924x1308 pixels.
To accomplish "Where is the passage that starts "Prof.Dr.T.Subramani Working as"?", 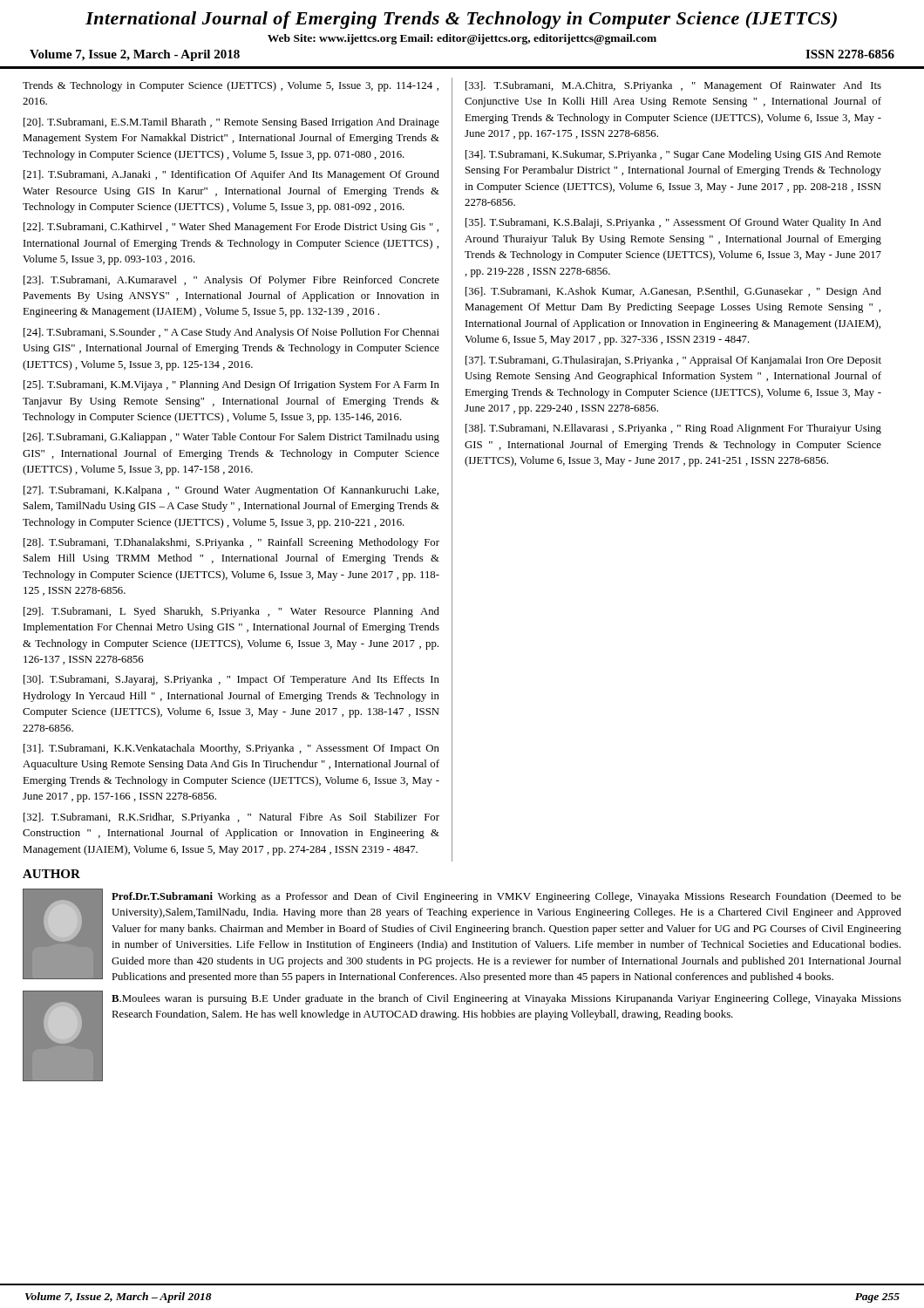I will point(506,937).
